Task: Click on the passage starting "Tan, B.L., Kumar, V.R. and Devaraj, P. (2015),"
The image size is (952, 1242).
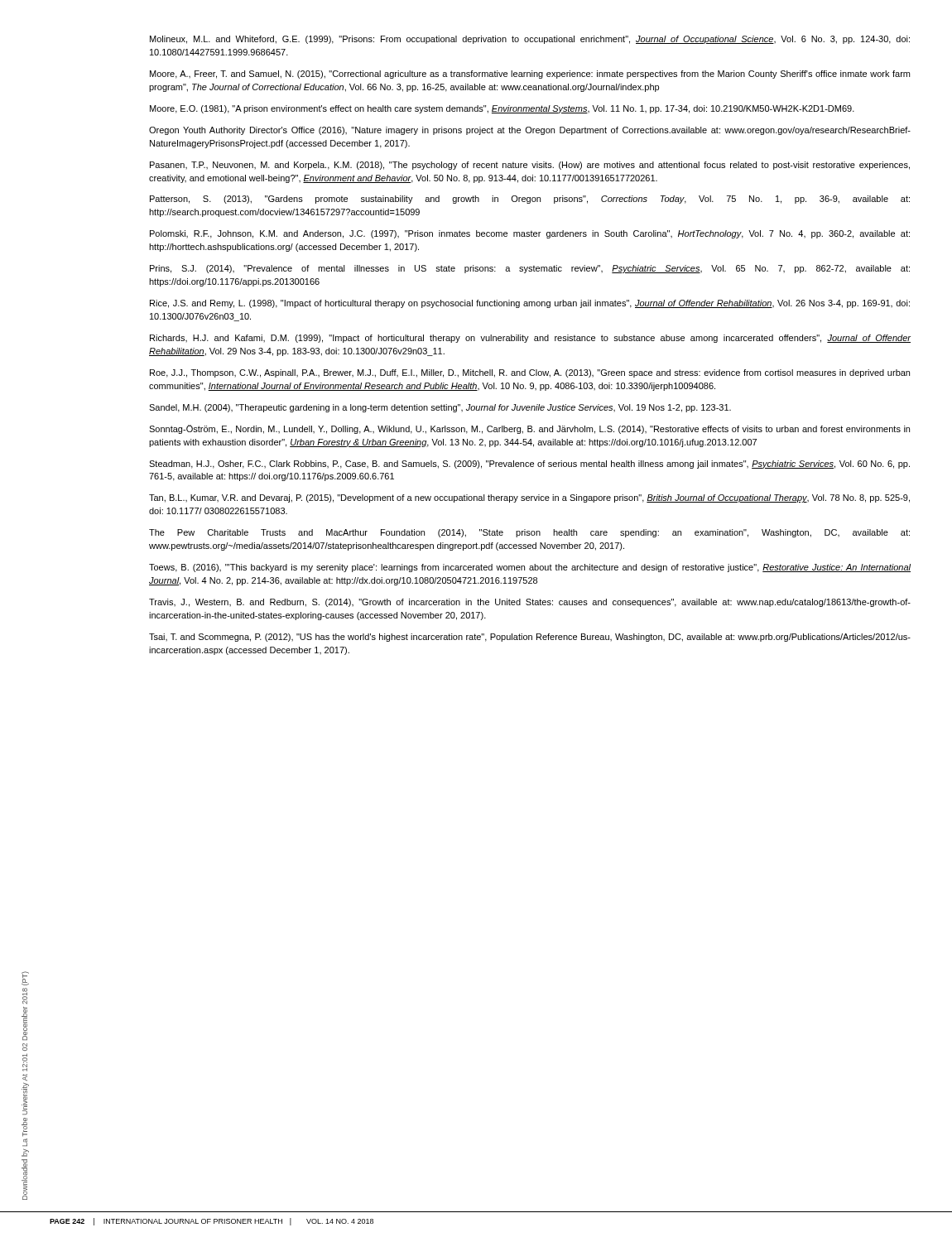Action: pos(530,505)
